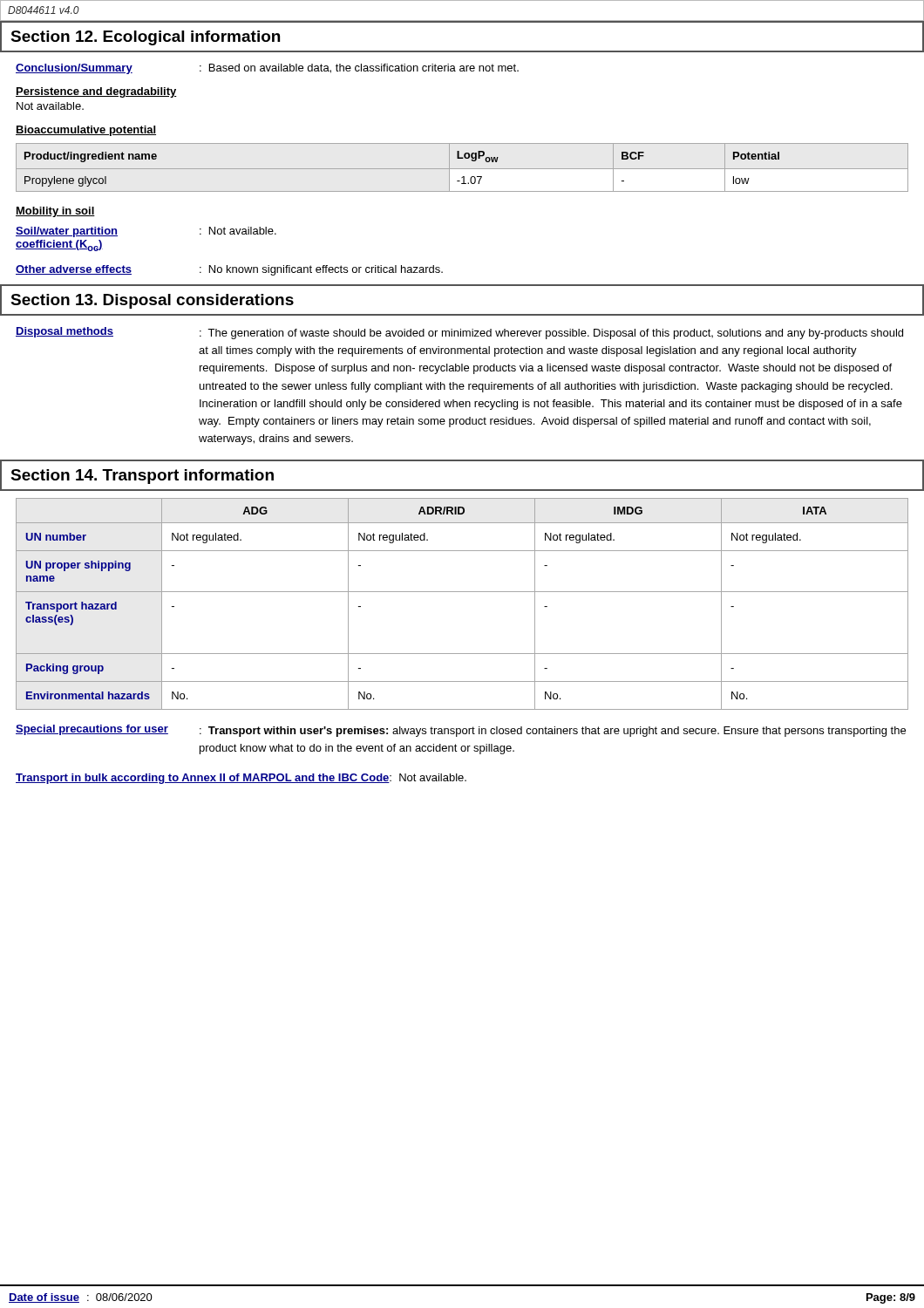Locate the text starting "Section 14. Transport information"

(143, 475)
